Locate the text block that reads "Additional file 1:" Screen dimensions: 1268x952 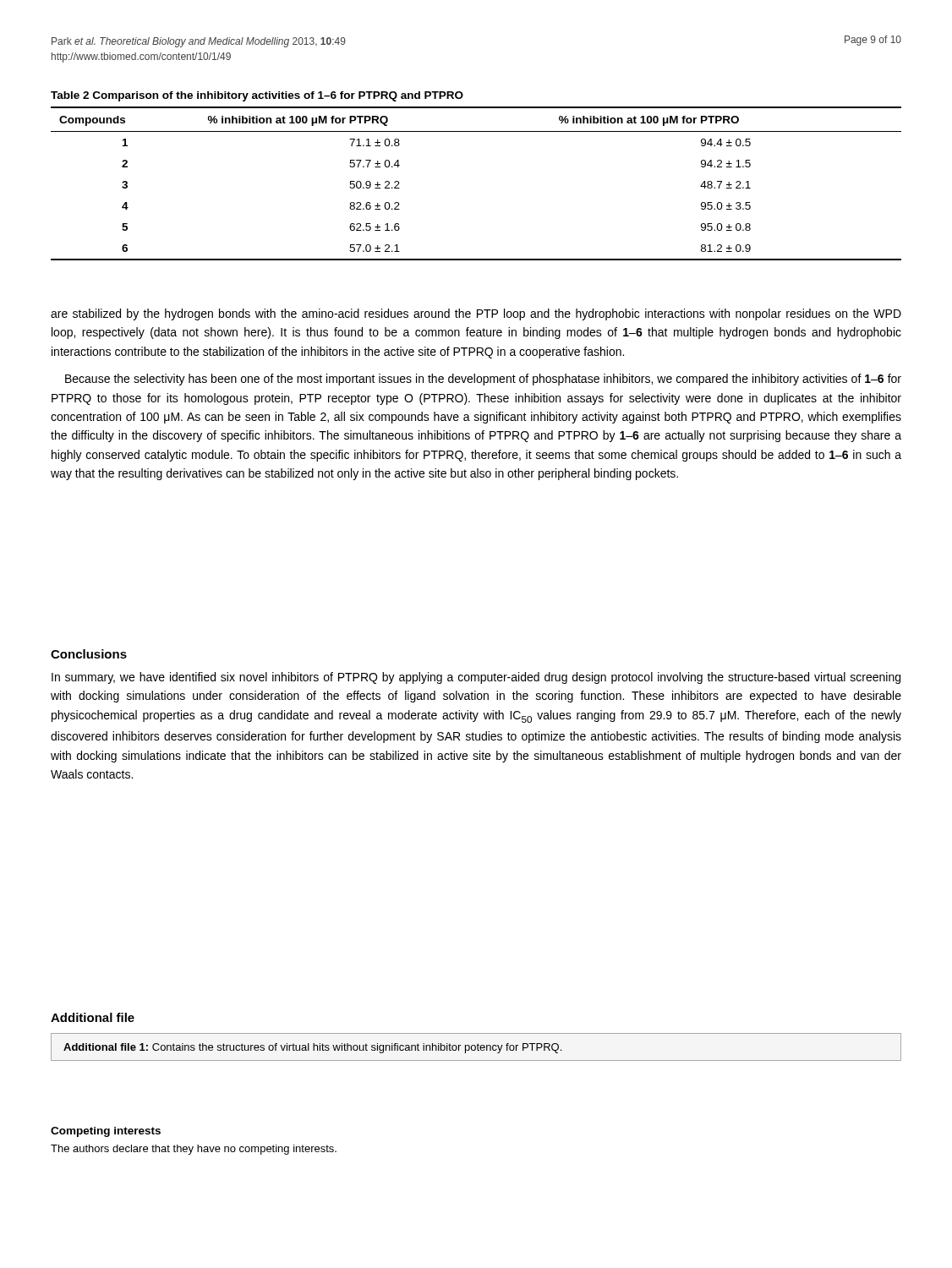click(x=313, y=1047)
